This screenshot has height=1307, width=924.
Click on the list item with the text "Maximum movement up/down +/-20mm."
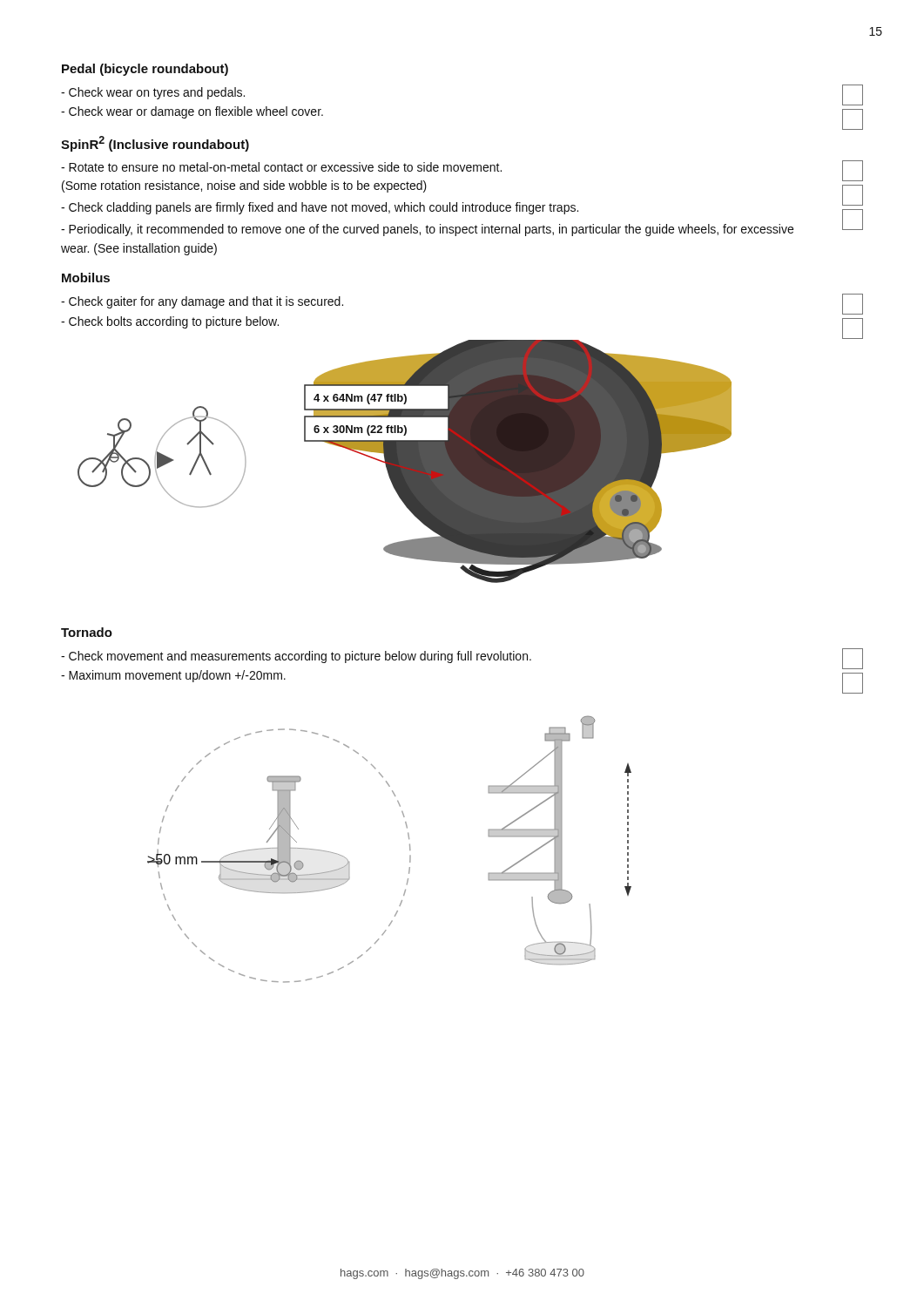click(174, 676)
